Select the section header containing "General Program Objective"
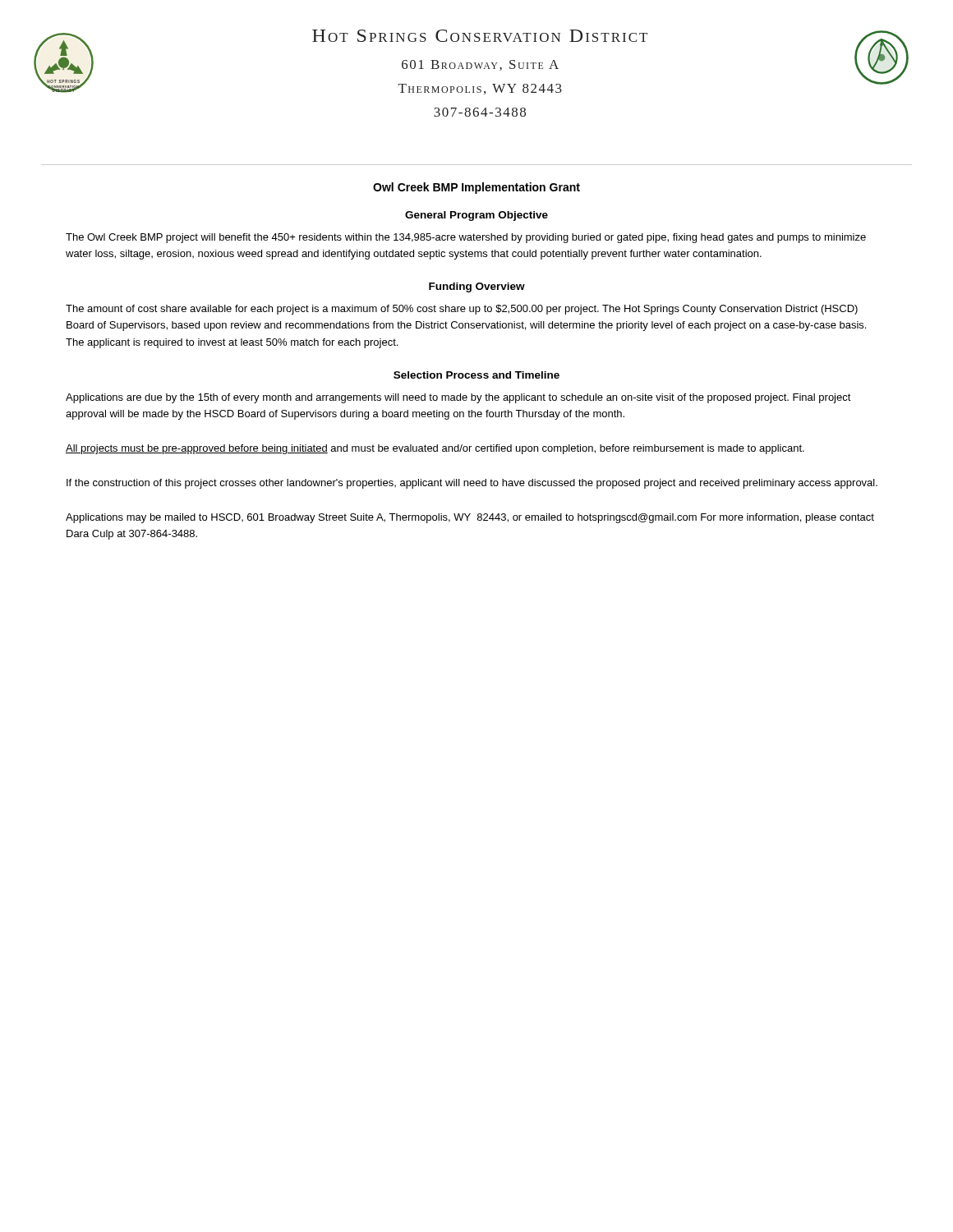 coord(476,215)
